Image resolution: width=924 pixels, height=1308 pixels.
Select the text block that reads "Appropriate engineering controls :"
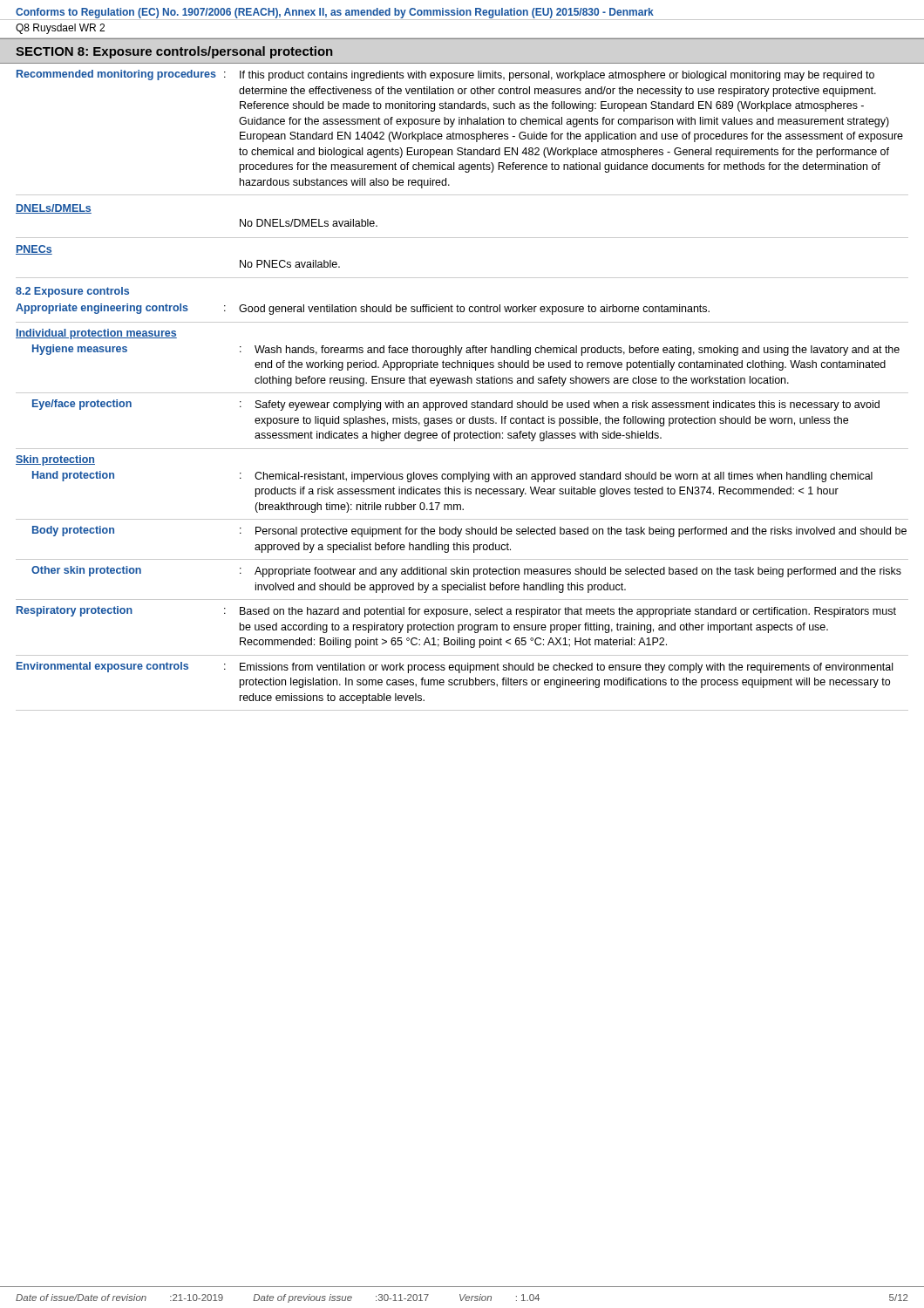462,309
